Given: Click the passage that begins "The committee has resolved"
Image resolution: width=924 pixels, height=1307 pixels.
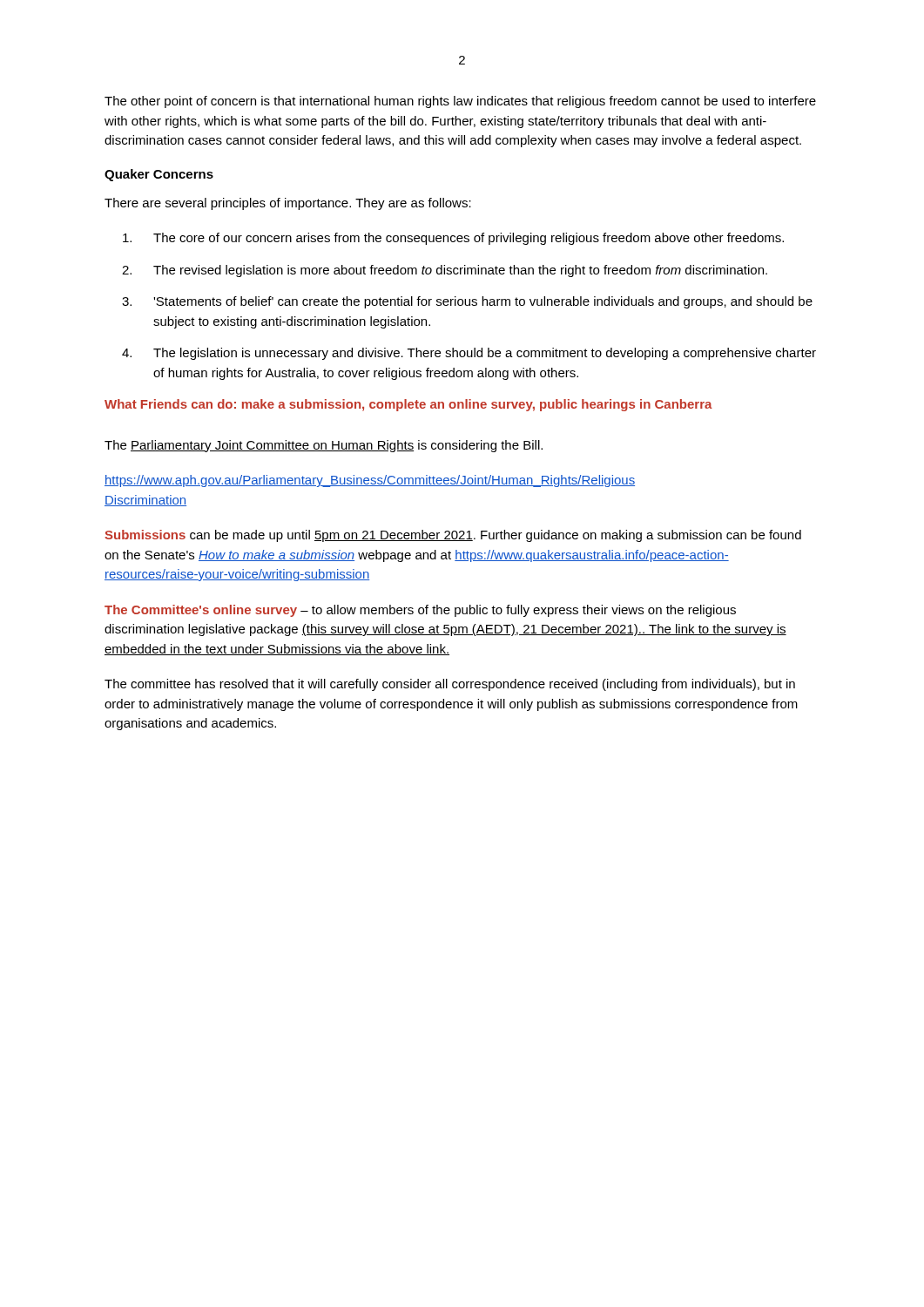Looking at the screenshot, I should 451,703.
